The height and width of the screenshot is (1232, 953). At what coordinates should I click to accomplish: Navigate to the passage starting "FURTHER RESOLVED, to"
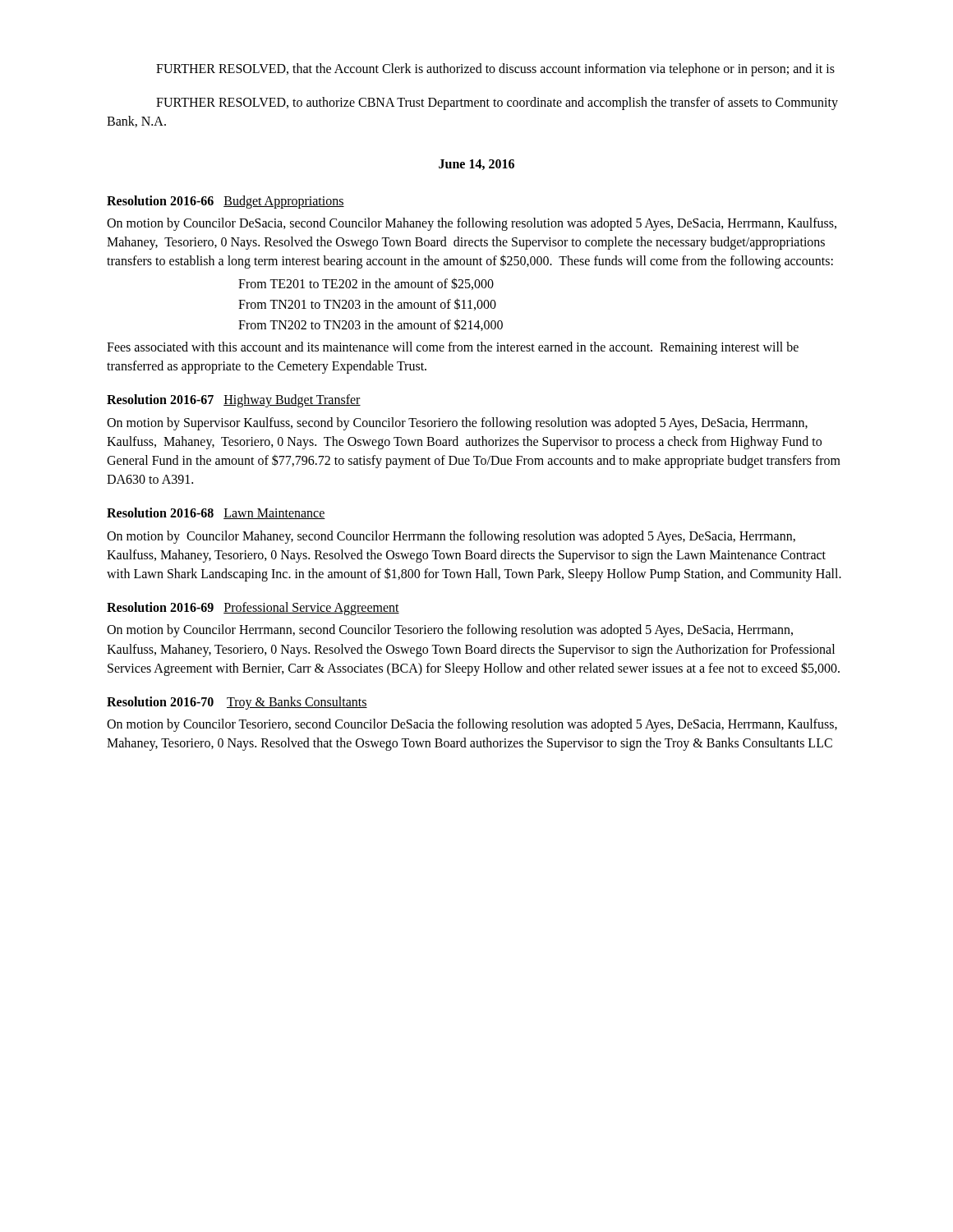click(x=472, y=112)
